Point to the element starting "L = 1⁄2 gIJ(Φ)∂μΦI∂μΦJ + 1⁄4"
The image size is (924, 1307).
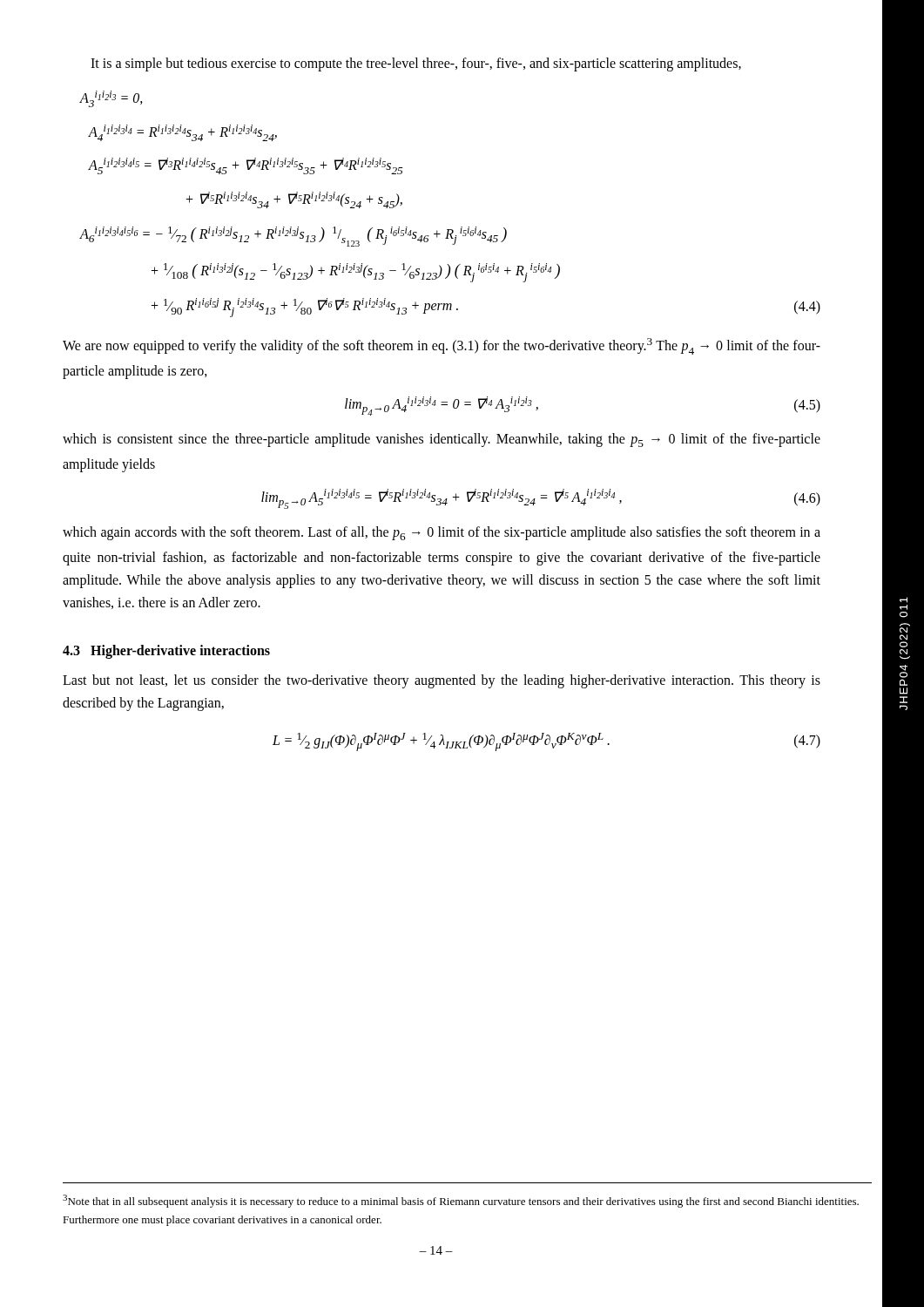click(x=546, y=740)
